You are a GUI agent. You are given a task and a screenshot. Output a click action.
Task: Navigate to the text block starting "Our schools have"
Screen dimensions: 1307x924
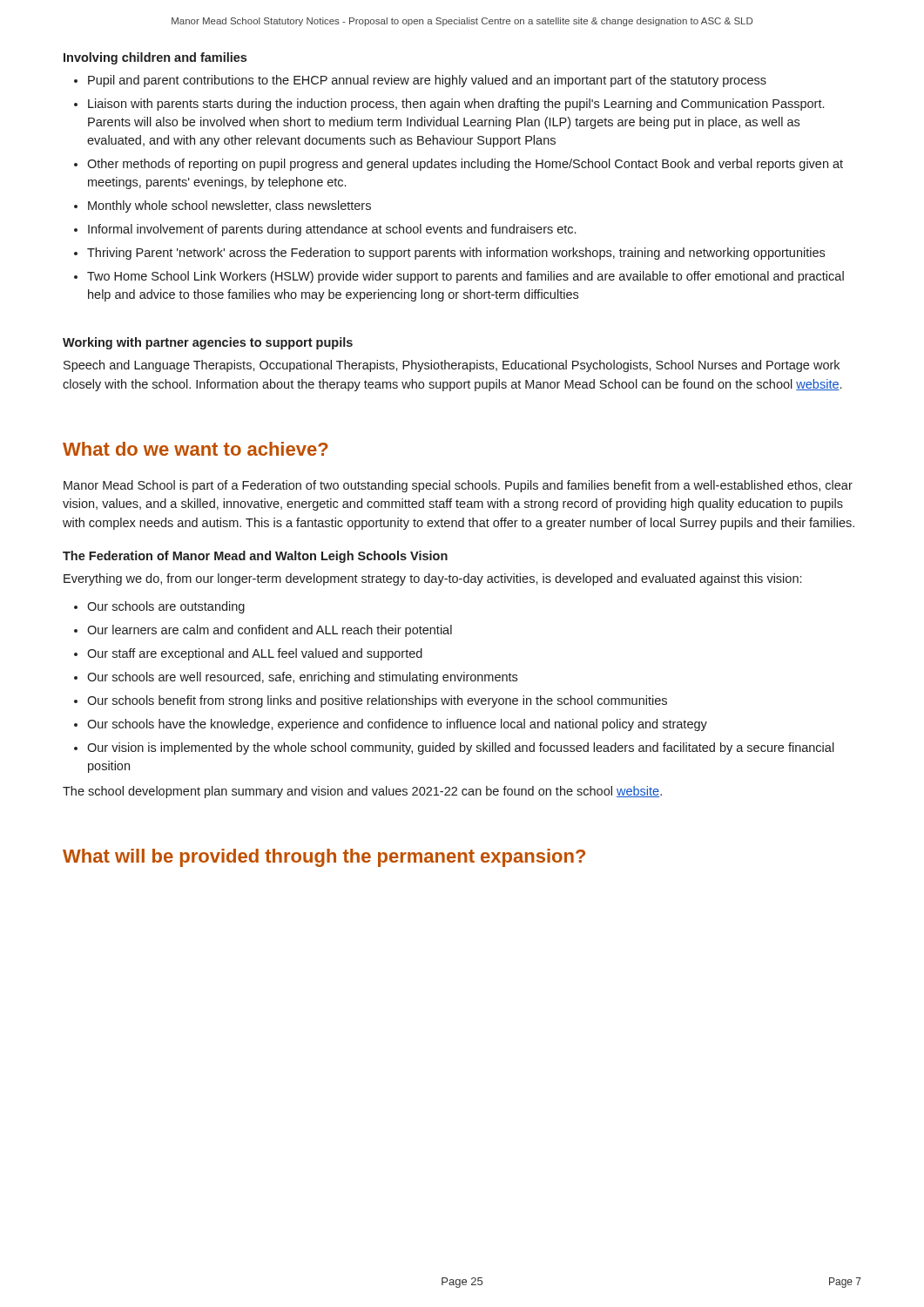397,724
